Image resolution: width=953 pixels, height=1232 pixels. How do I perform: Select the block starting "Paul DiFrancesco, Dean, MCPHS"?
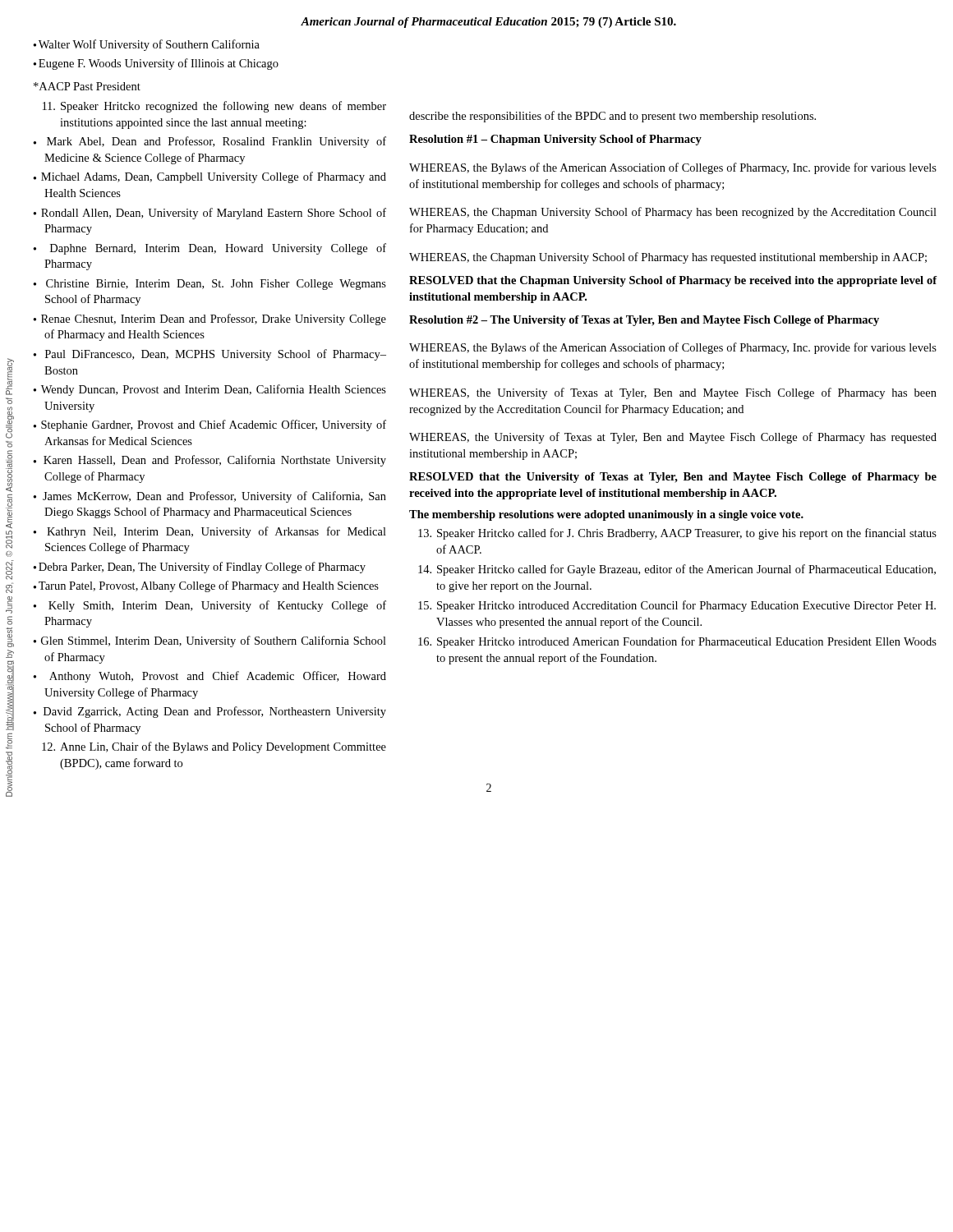215,362
